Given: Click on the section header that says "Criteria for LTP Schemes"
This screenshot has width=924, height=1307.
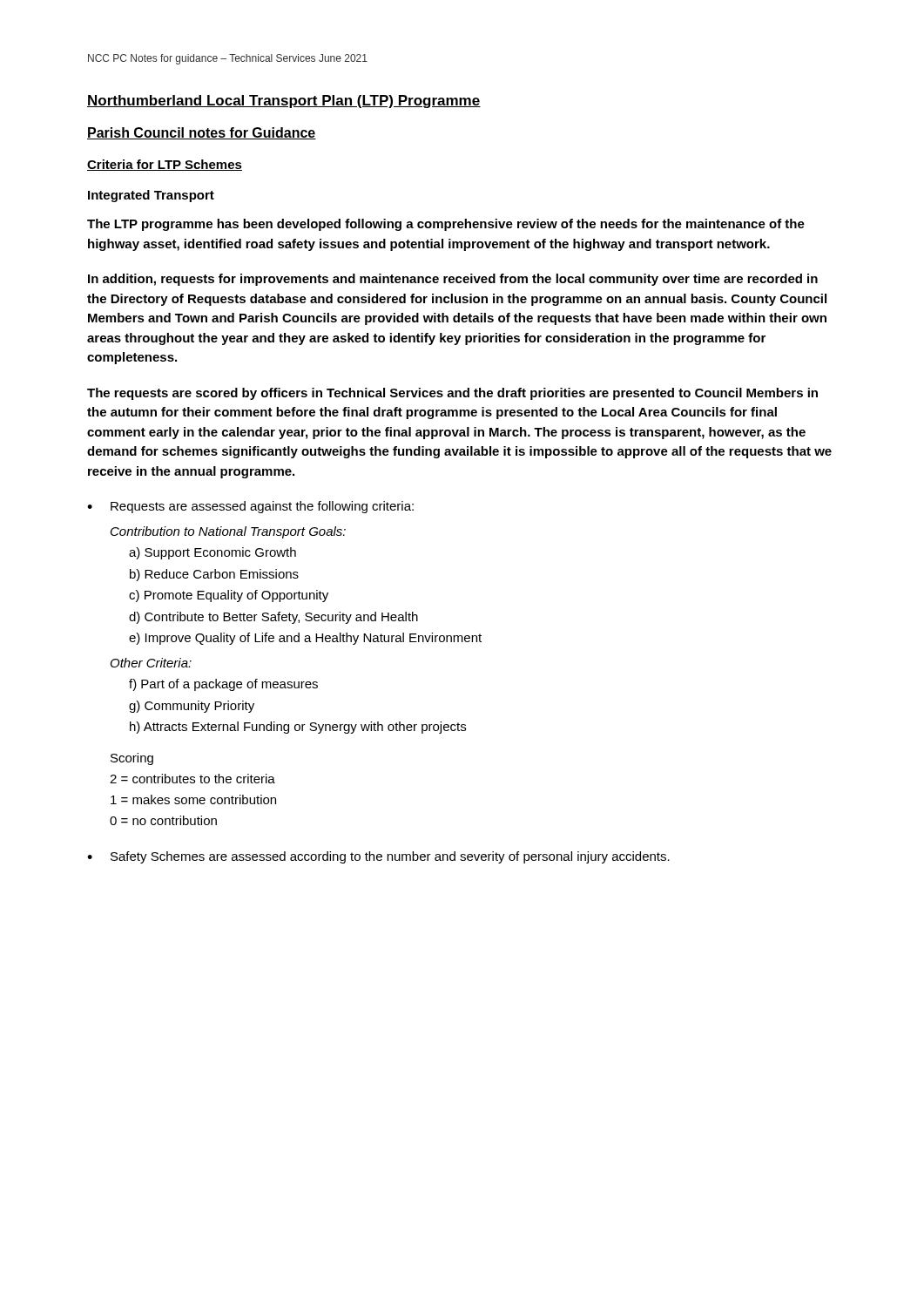Looking at the screenshot, I should coord(165,165).
